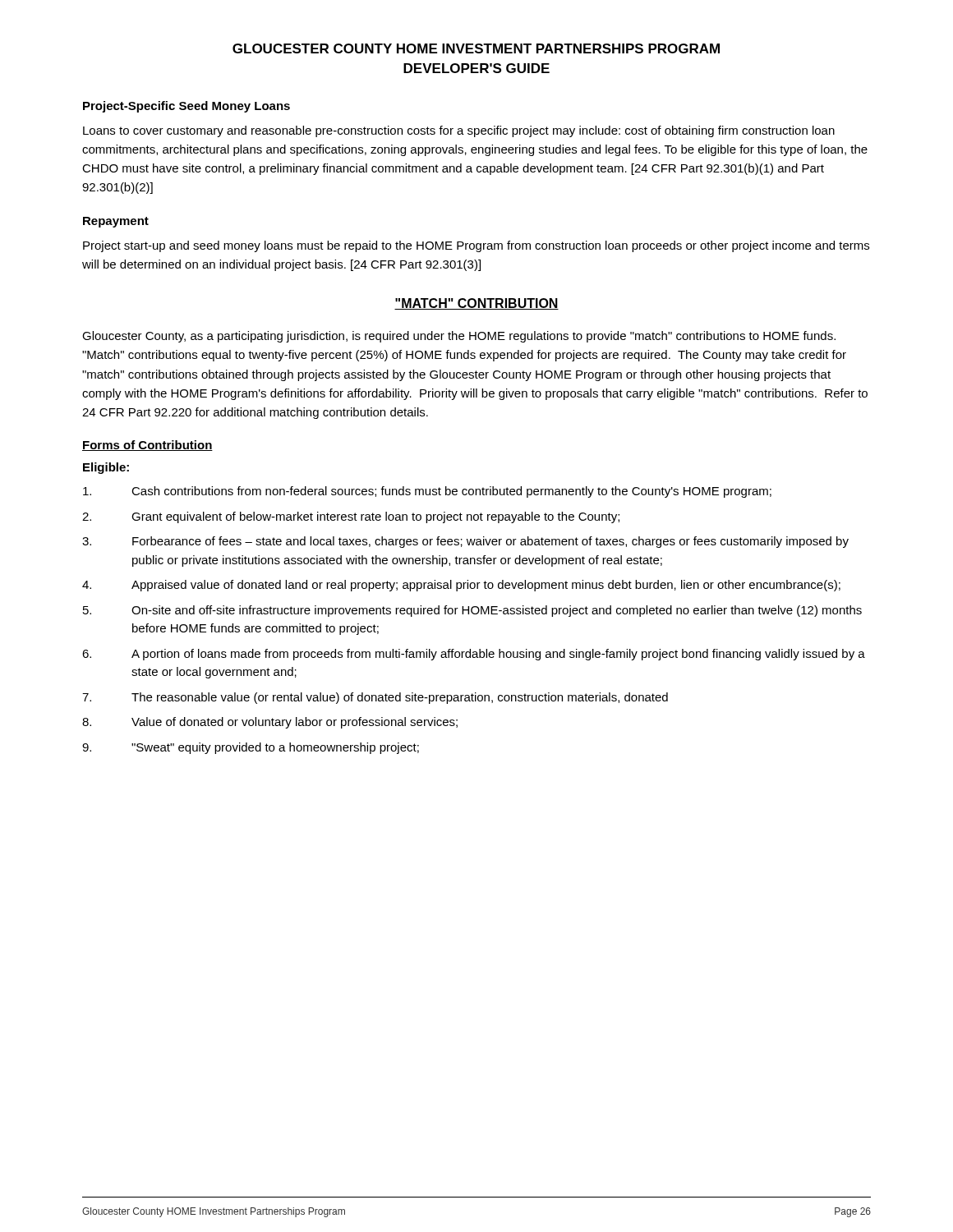Viewport: 953px width, 1232px height.
Task: Click where it says "Forms of Contribution"
Action: [147, 445]
